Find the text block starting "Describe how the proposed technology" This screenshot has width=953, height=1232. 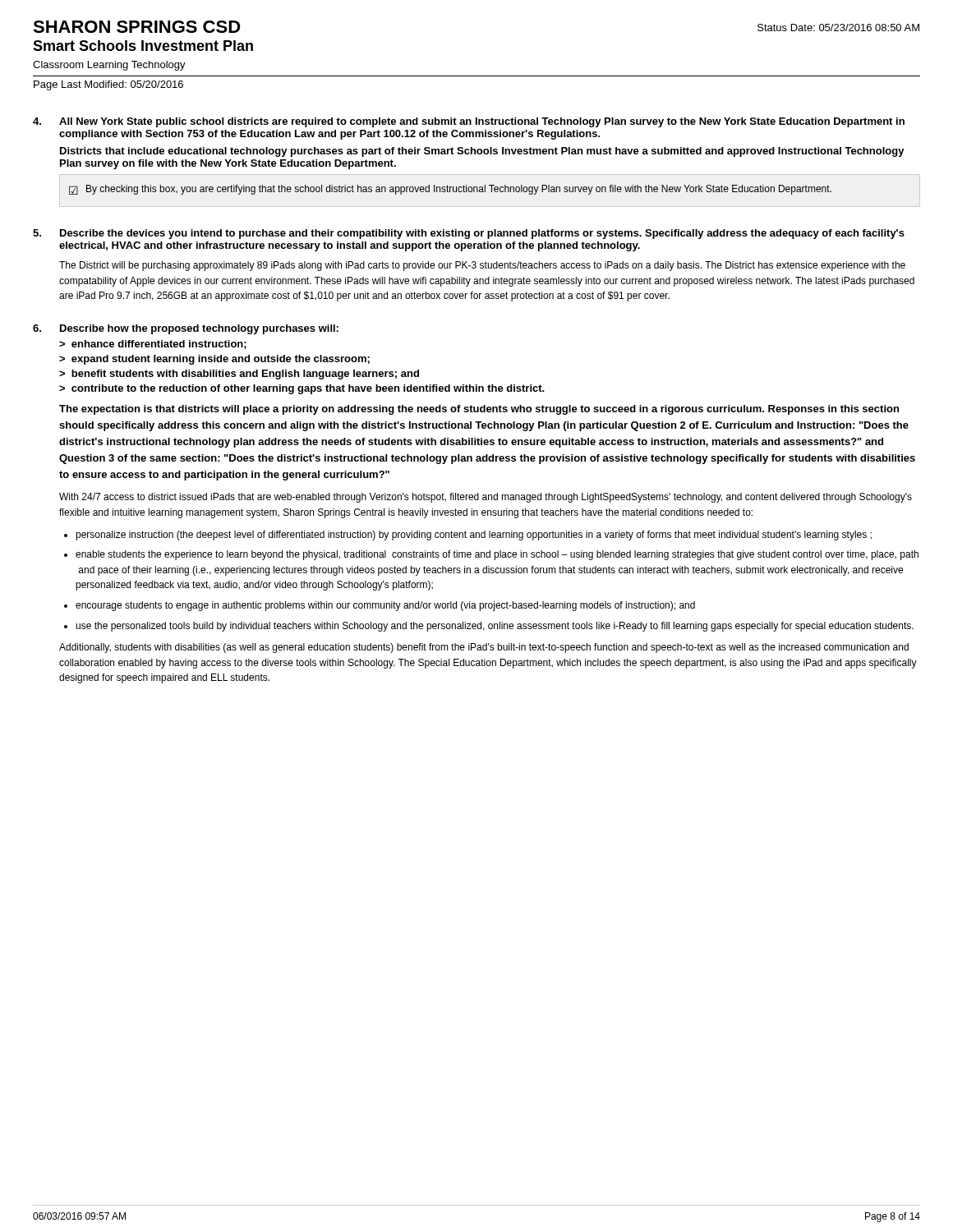tap(199, 328)
